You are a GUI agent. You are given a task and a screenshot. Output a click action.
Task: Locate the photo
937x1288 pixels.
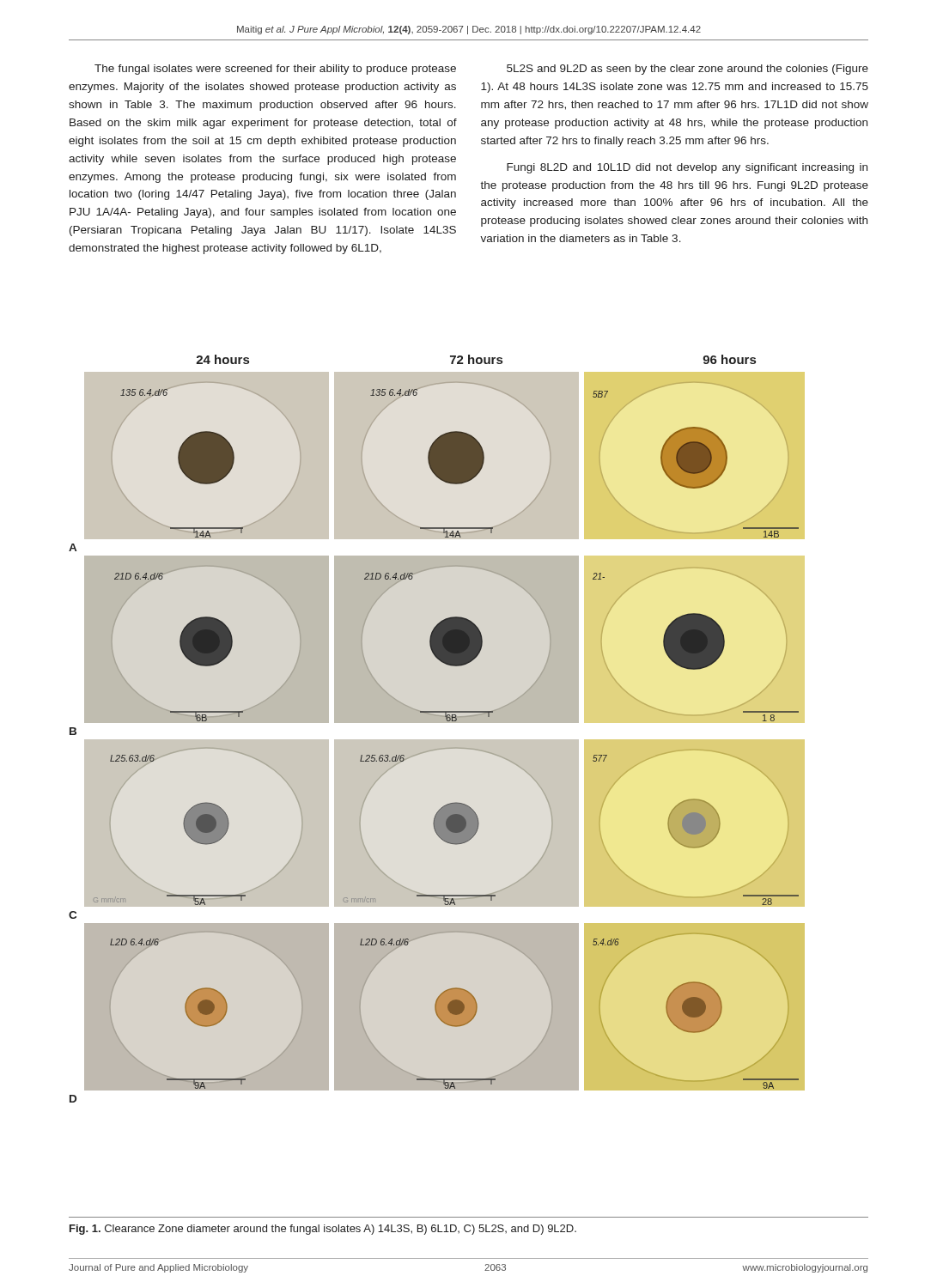468,729
